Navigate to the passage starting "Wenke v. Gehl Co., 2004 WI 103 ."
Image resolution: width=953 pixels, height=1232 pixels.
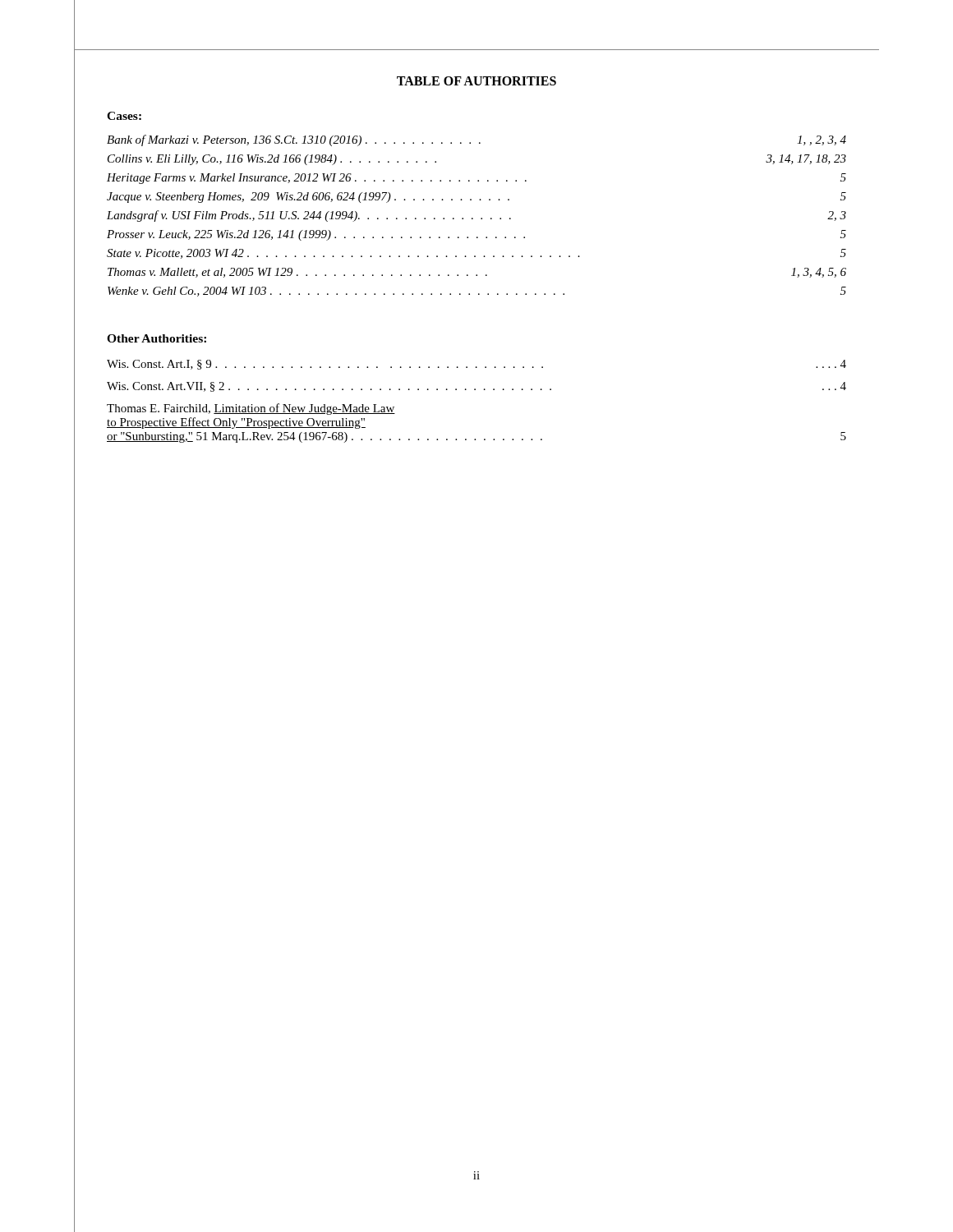point(476,291)
